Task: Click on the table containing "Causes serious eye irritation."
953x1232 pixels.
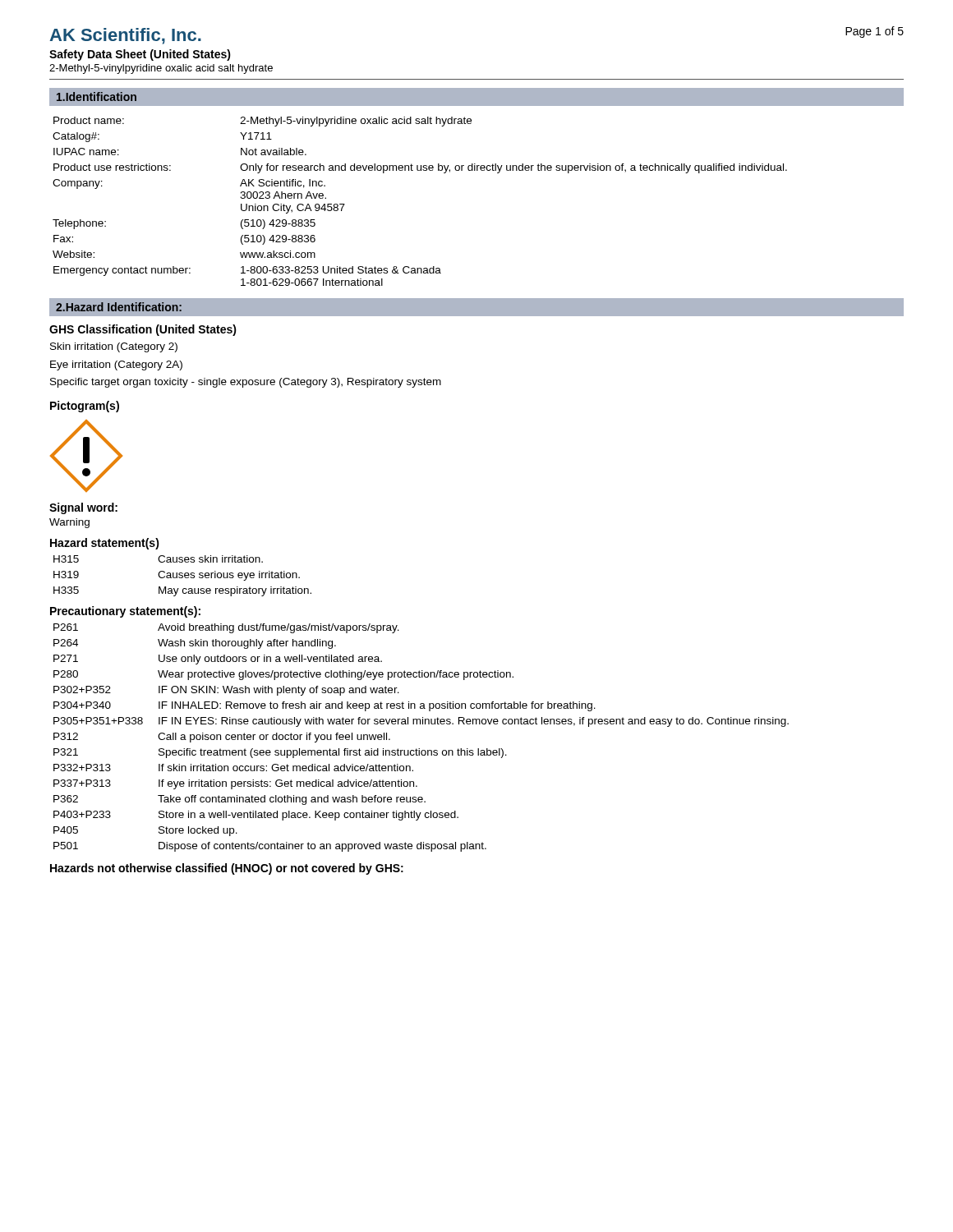Action: [476, 574]
